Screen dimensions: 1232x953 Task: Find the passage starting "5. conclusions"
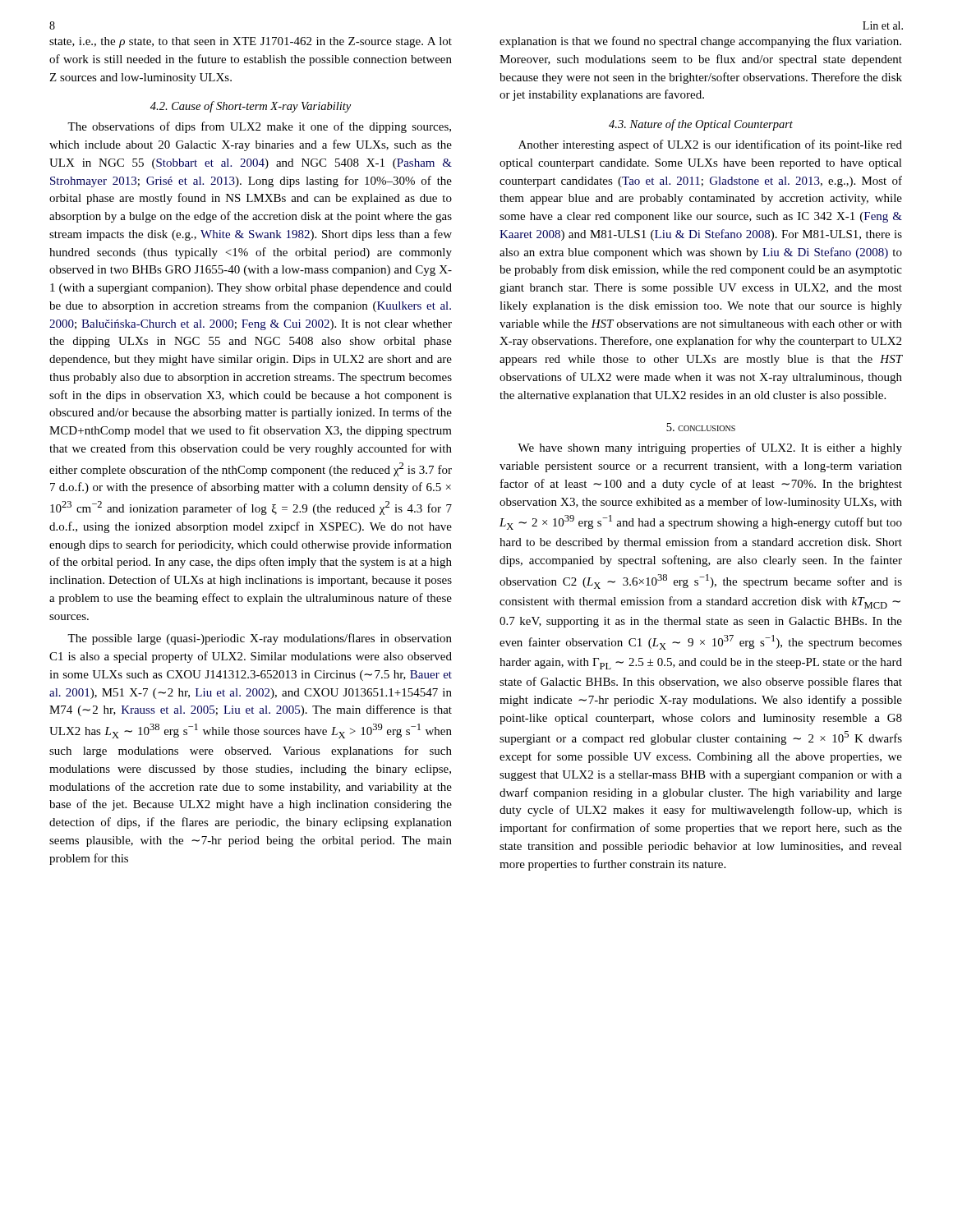coord(701,427)
